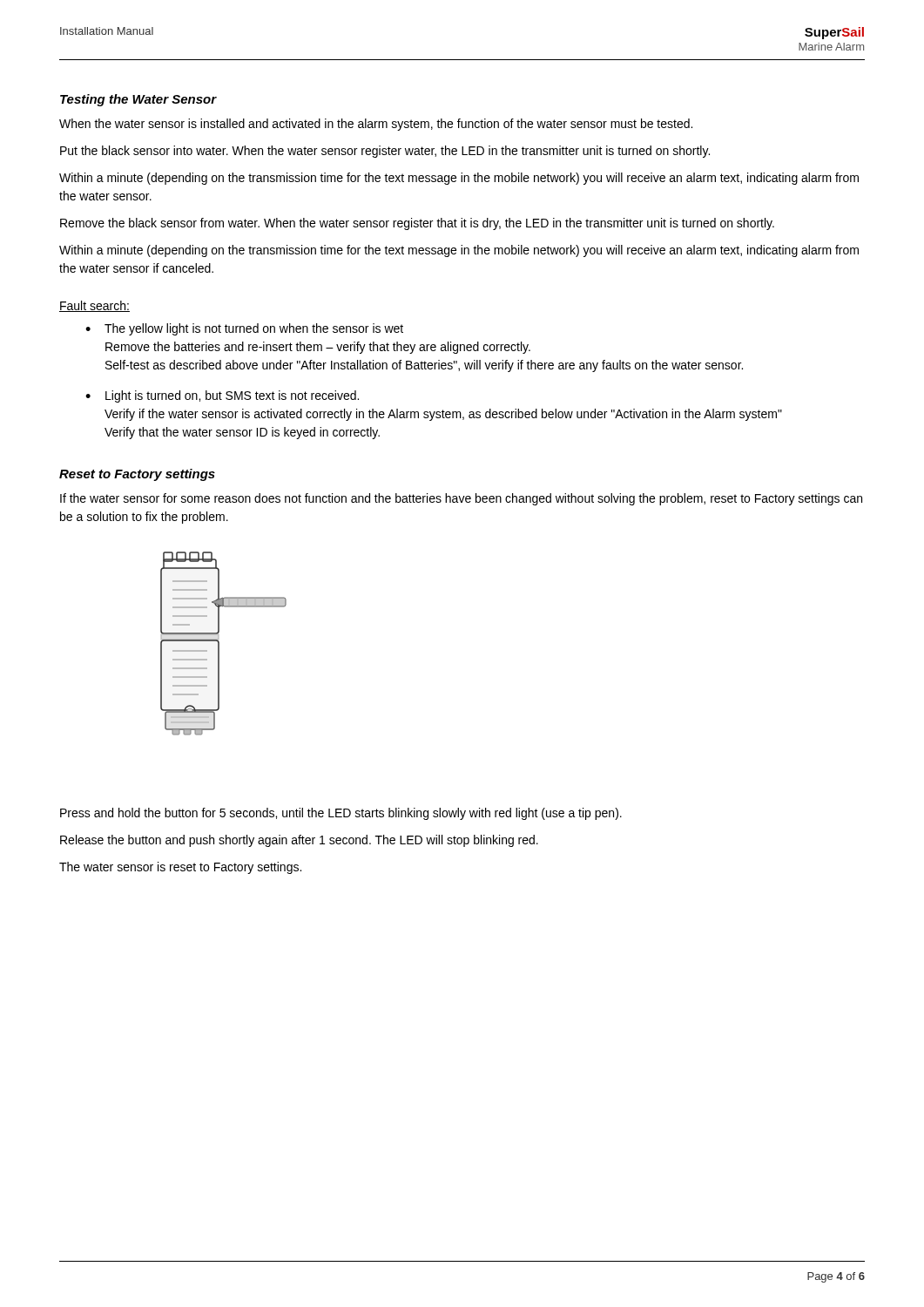924x1307 pixels.
Task: Locate the text starting "• The yellow light is"
Action: (x=415, y=347)
